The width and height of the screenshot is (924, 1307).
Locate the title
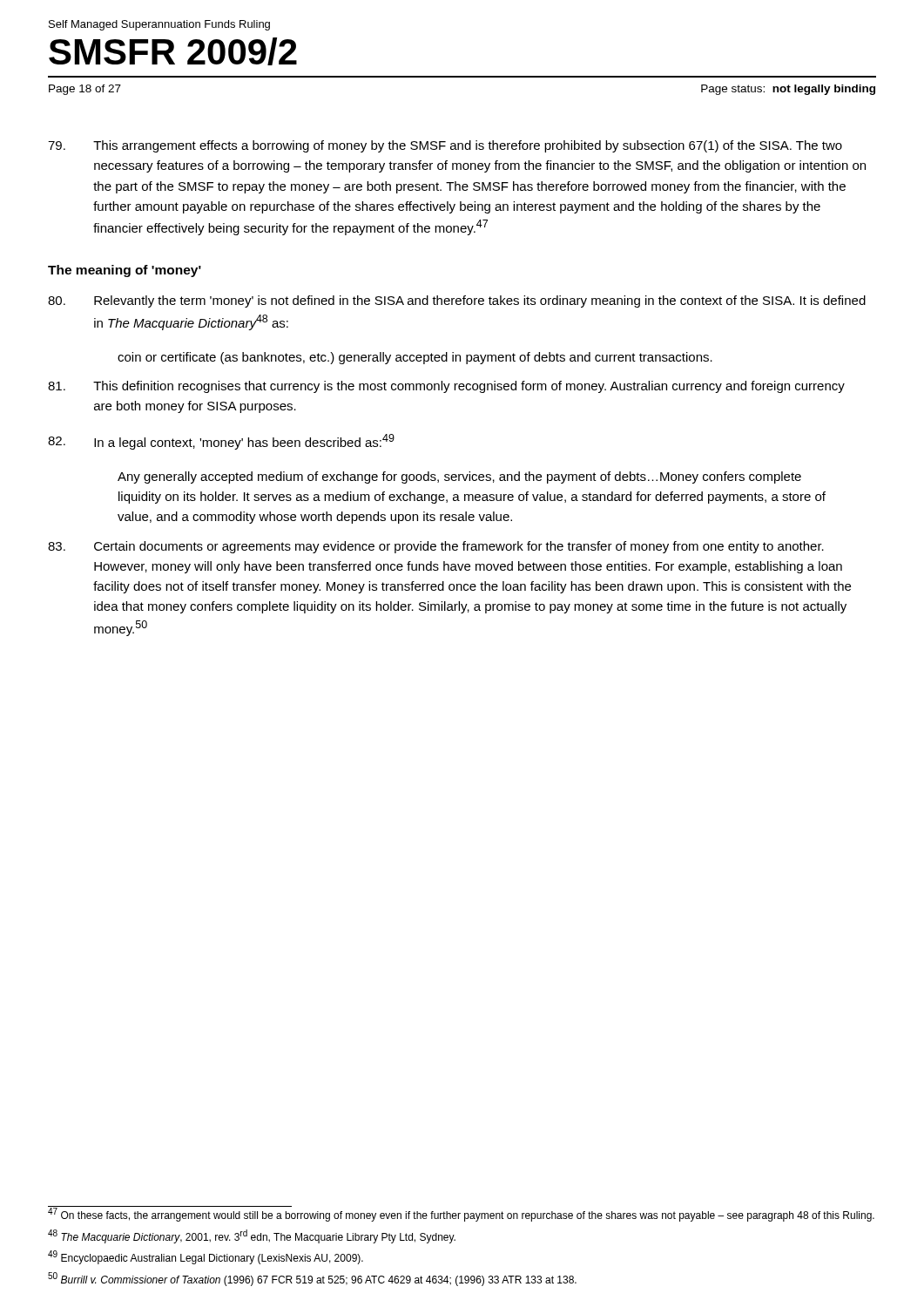coord(173,52)
